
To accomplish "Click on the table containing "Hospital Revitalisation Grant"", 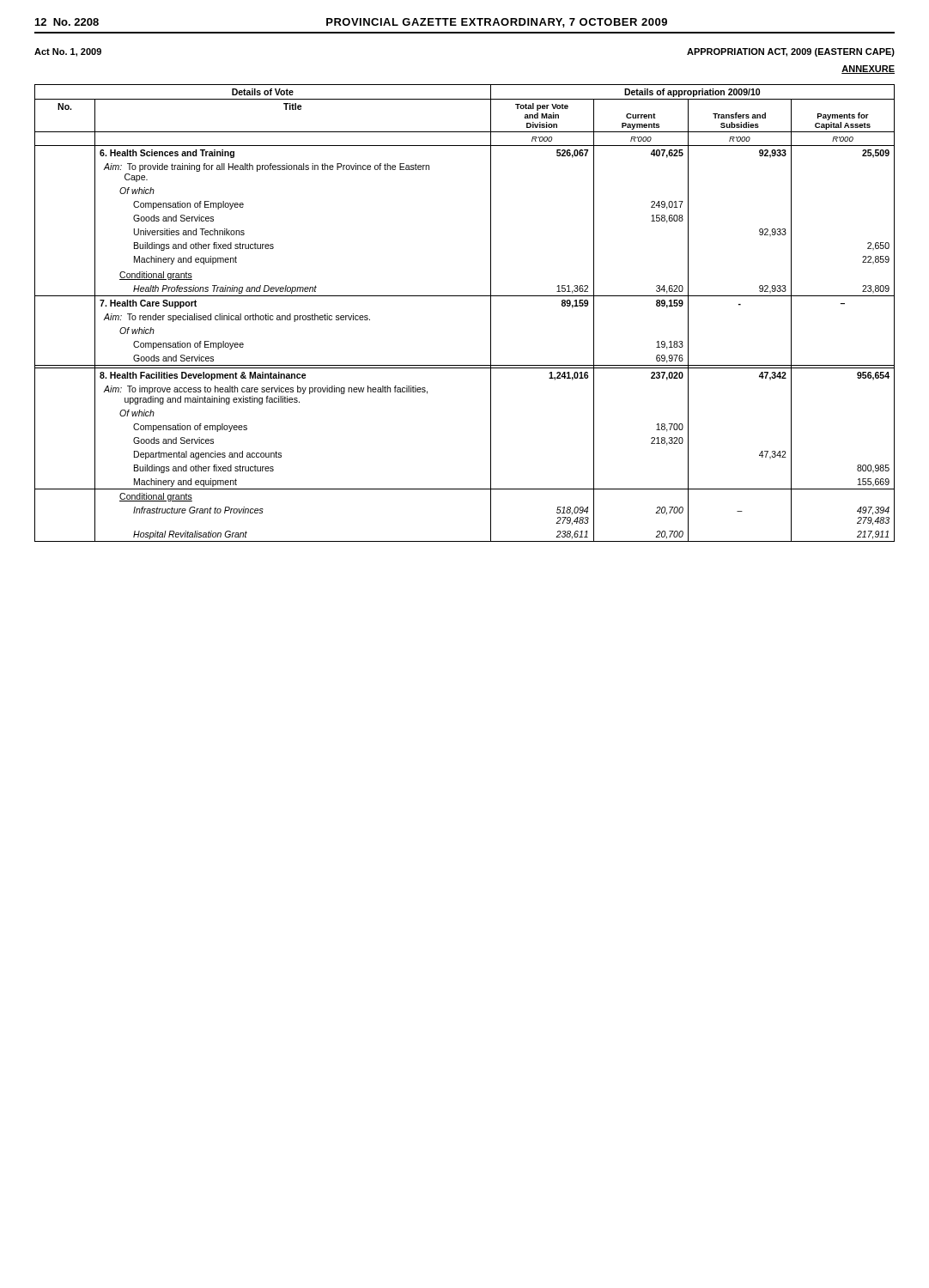I will click(464, 313).
